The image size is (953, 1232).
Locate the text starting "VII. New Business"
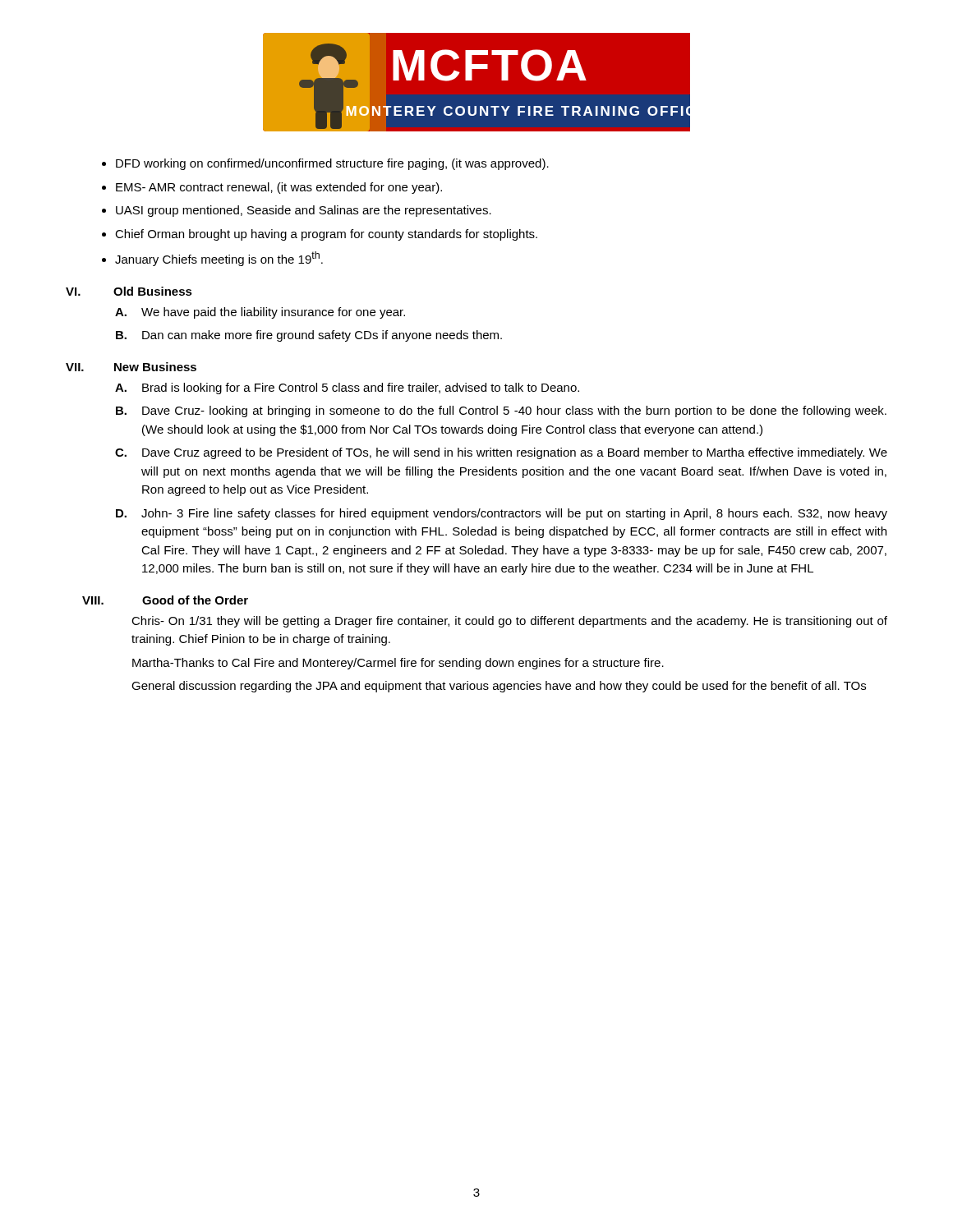[131, 366]
